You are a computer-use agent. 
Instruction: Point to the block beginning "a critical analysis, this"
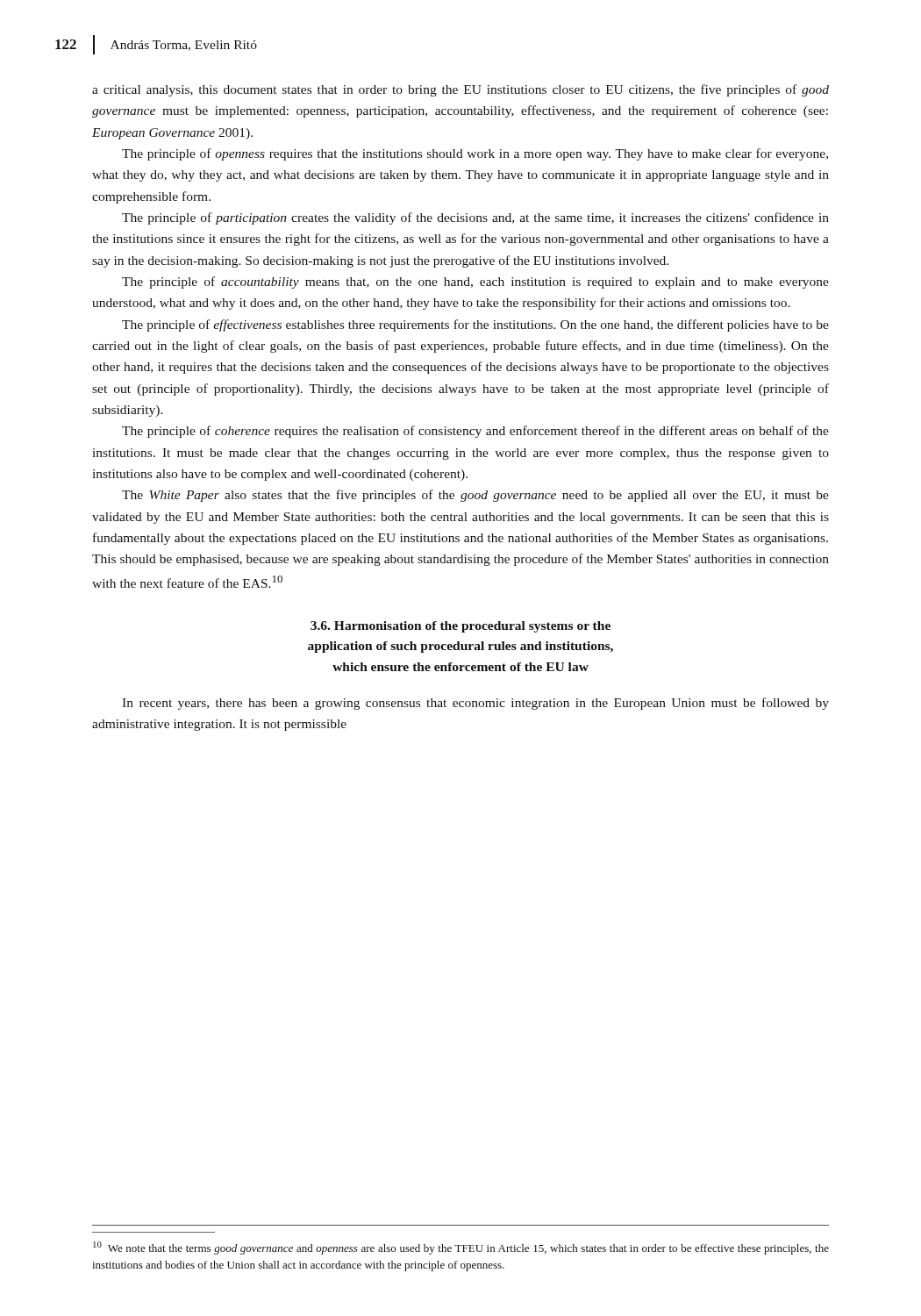click(460, 337)
